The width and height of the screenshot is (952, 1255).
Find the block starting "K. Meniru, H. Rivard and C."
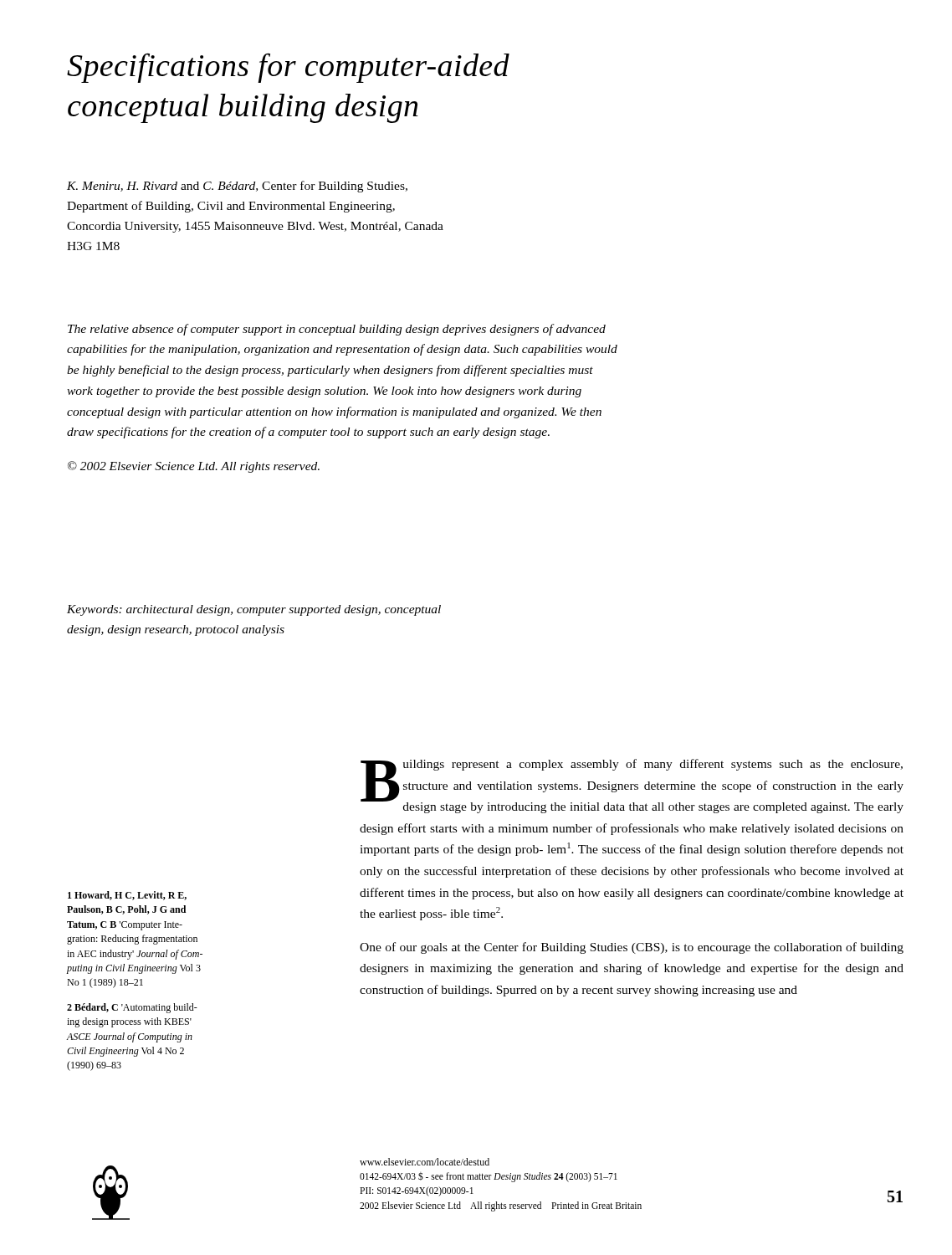[x=255, y=215]
